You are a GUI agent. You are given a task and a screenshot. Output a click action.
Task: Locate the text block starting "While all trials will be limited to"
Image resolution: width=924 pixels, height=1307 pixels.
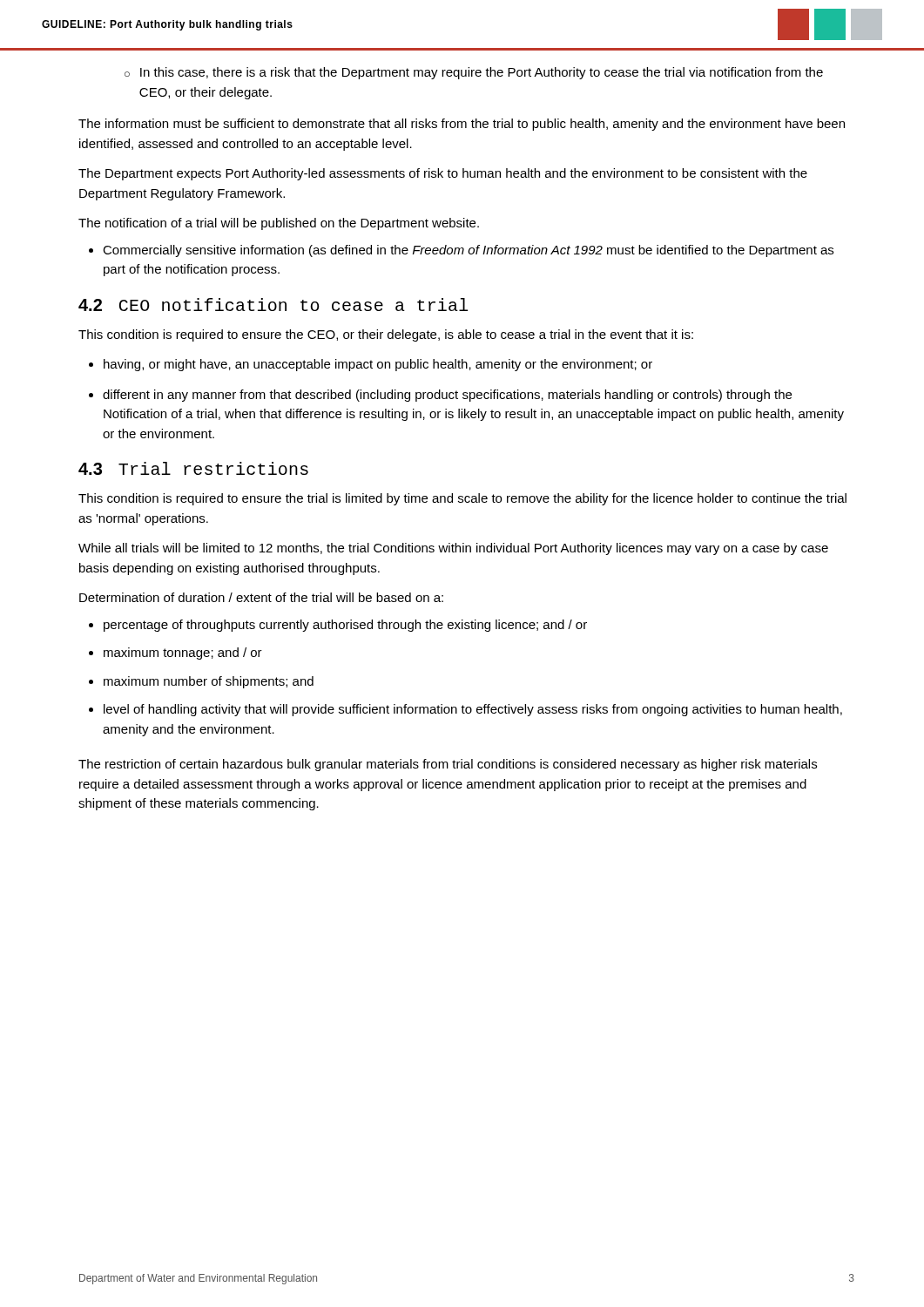(466, 558)
